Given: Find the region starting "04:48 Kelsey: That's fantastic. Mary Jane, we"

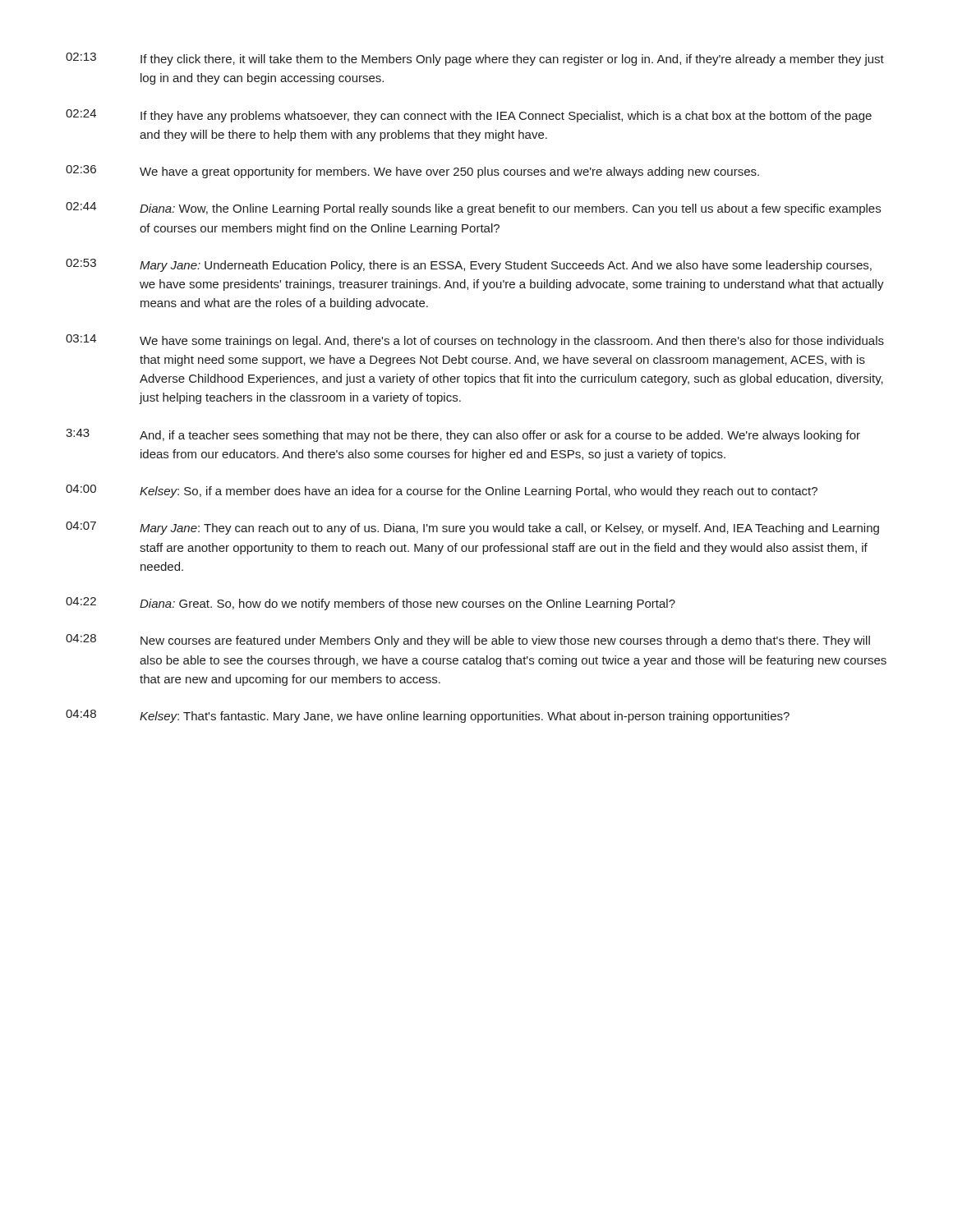Looking at the screenshot, I should coord(476,716).
